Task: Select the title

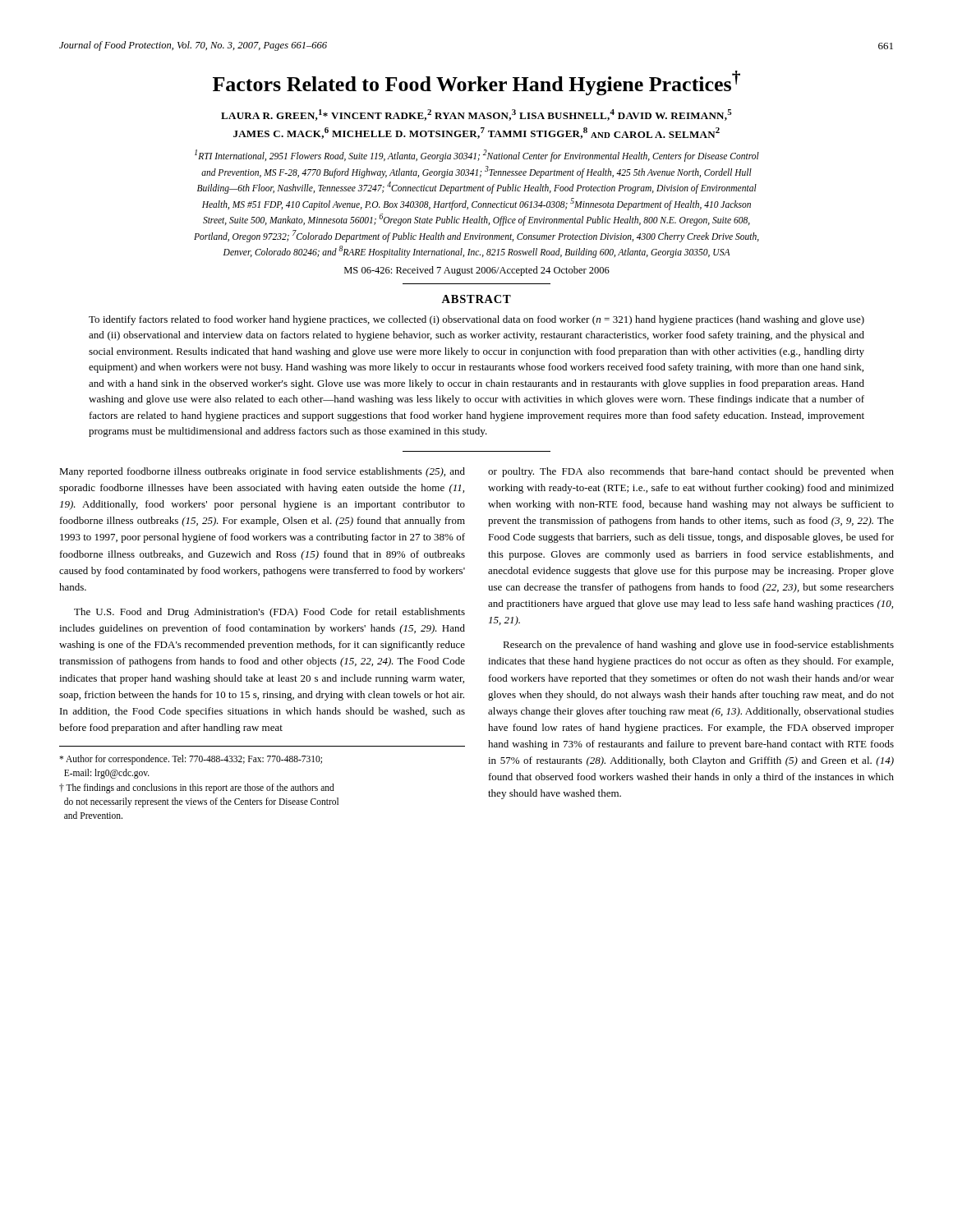Action: 476,82
